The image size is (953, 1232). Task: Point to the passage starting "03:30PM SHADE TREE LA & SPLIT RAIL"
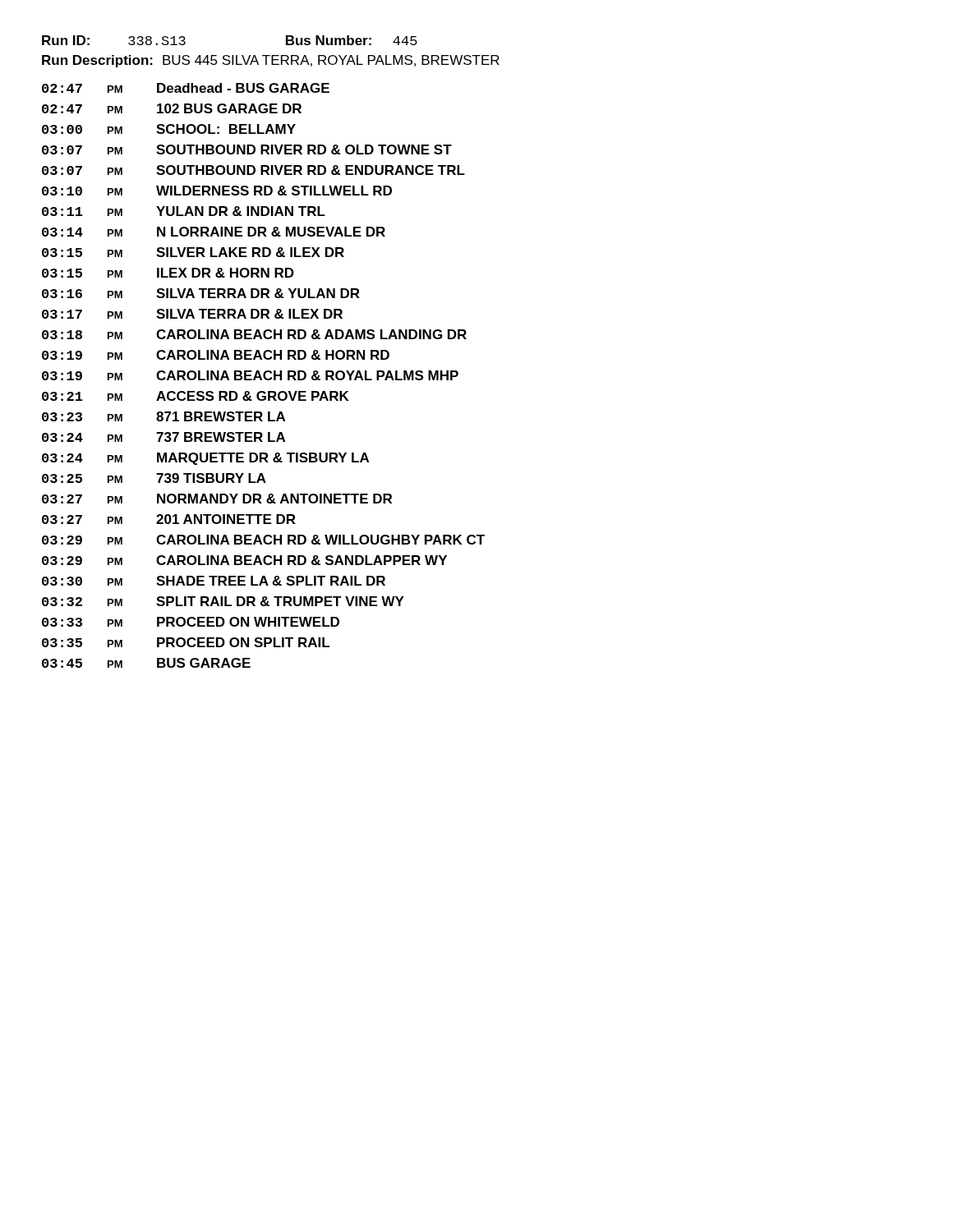213,582
